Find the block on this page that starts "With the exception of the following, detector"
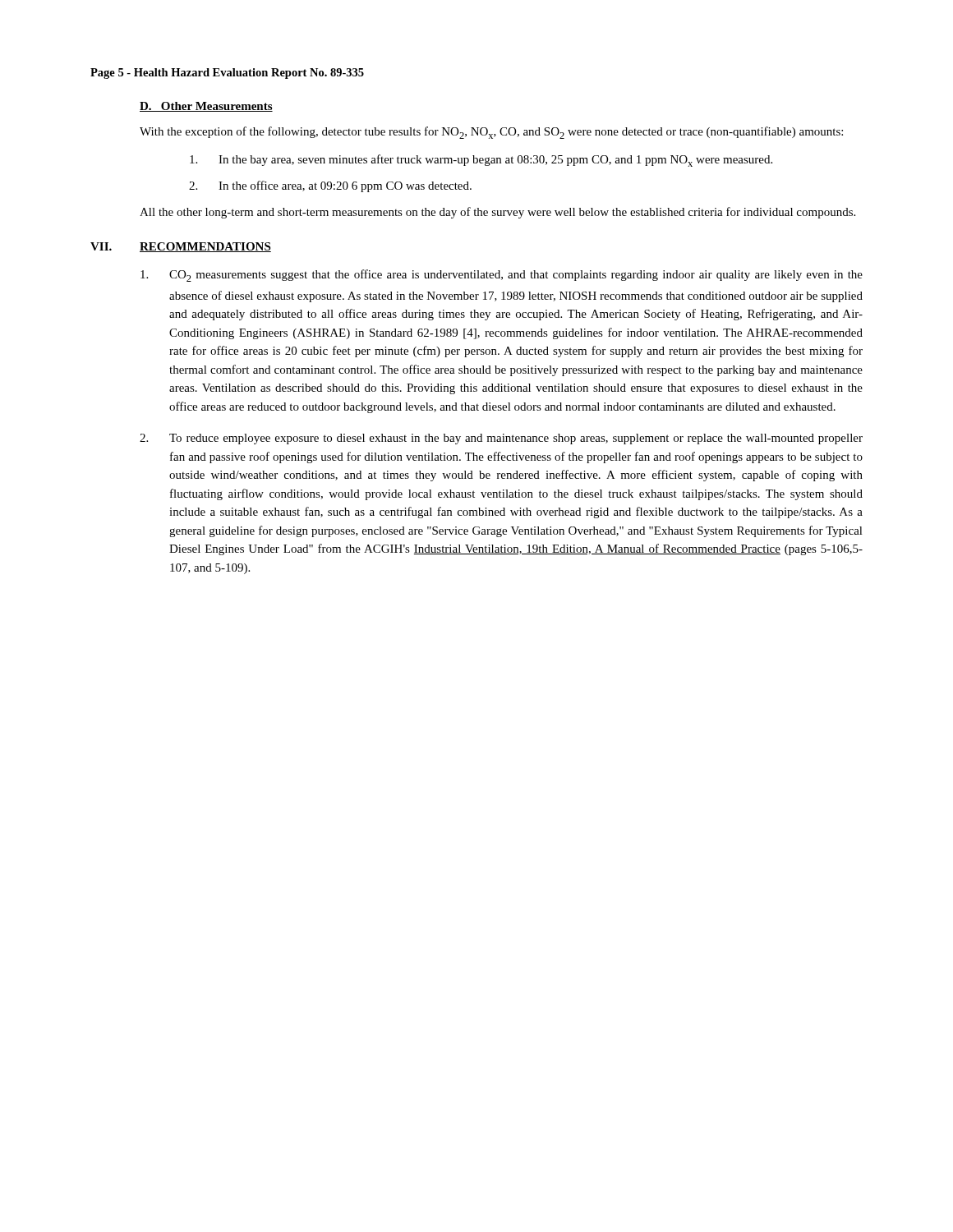 [492, 133]
